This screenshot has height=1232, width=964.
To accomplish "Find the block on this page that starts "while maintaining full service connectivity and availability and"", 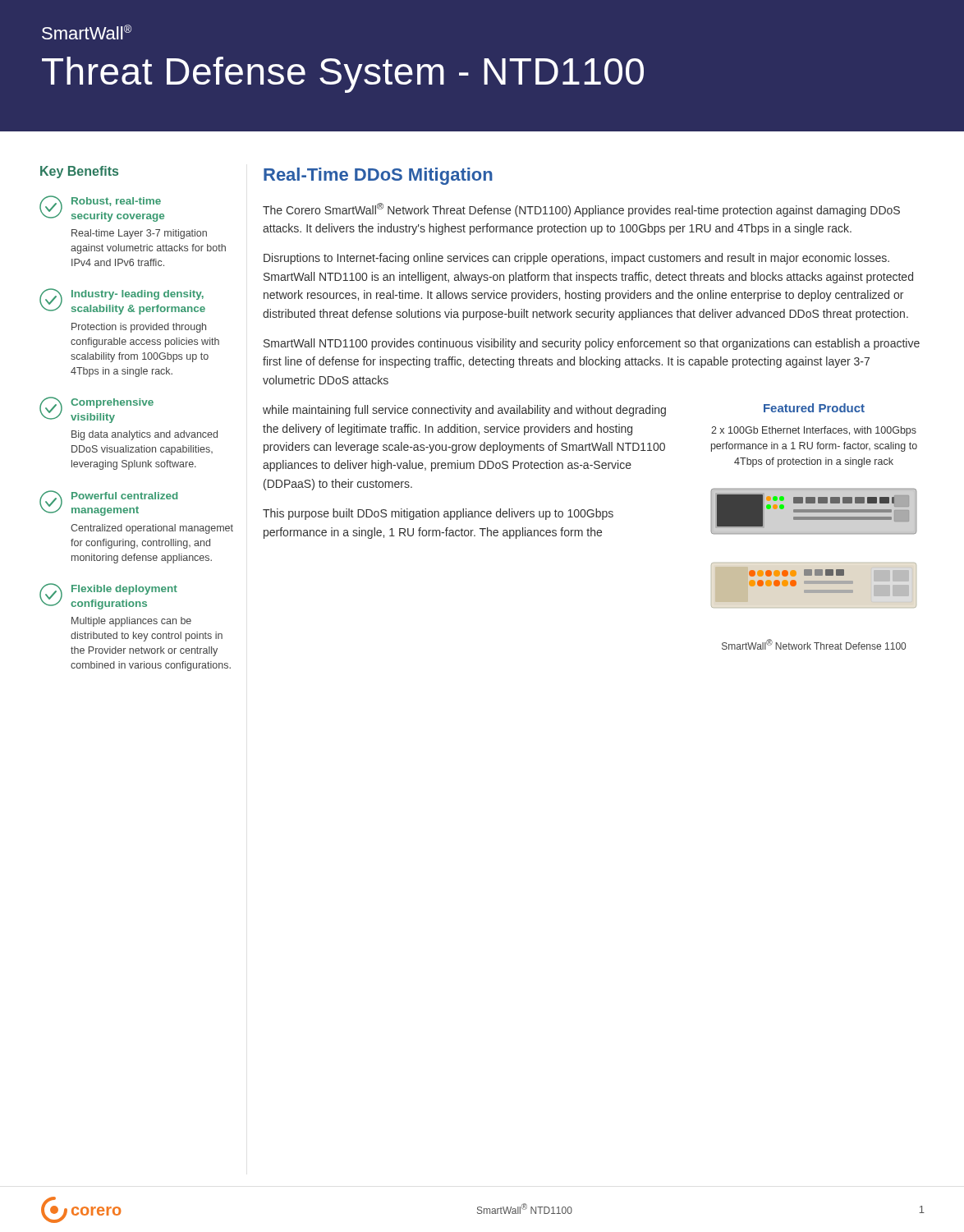I will 465,447.
